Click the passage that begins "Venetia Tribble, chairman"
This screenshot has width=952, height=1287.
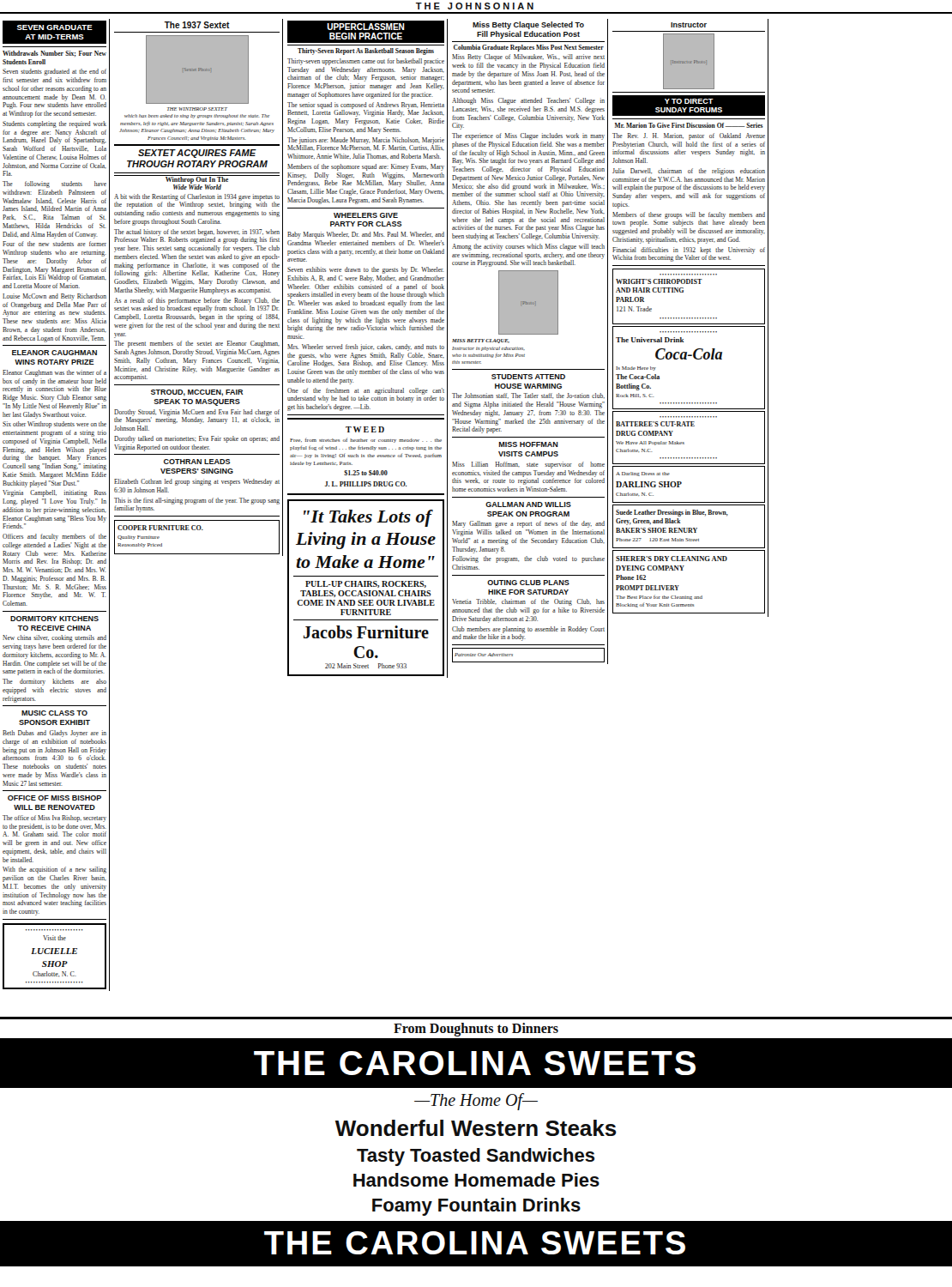click(x=528, y=620)
